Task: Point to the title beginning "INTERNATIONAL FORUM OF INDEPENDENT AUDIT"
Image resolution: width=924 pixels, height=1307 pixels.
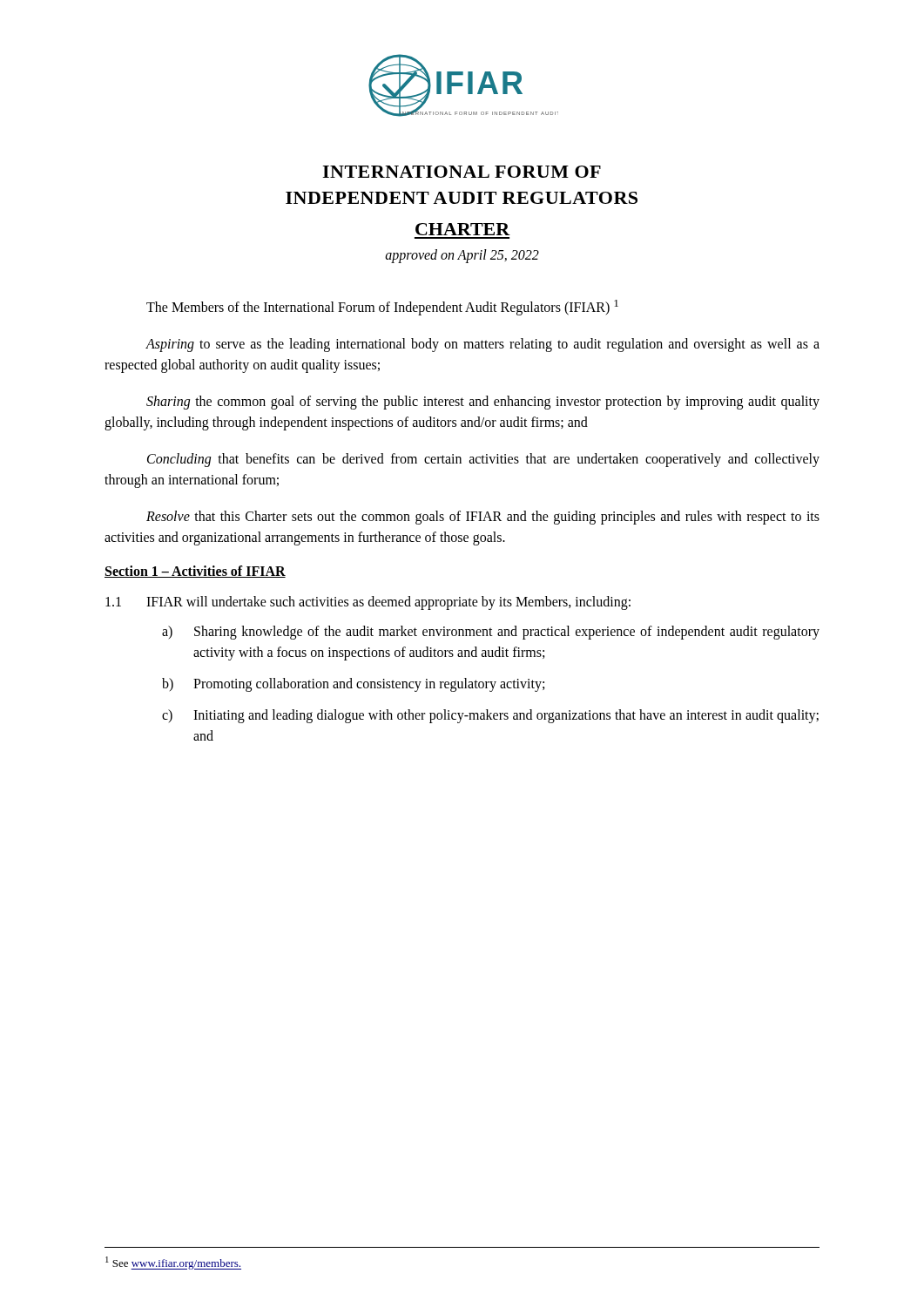Action: point(462,185)
